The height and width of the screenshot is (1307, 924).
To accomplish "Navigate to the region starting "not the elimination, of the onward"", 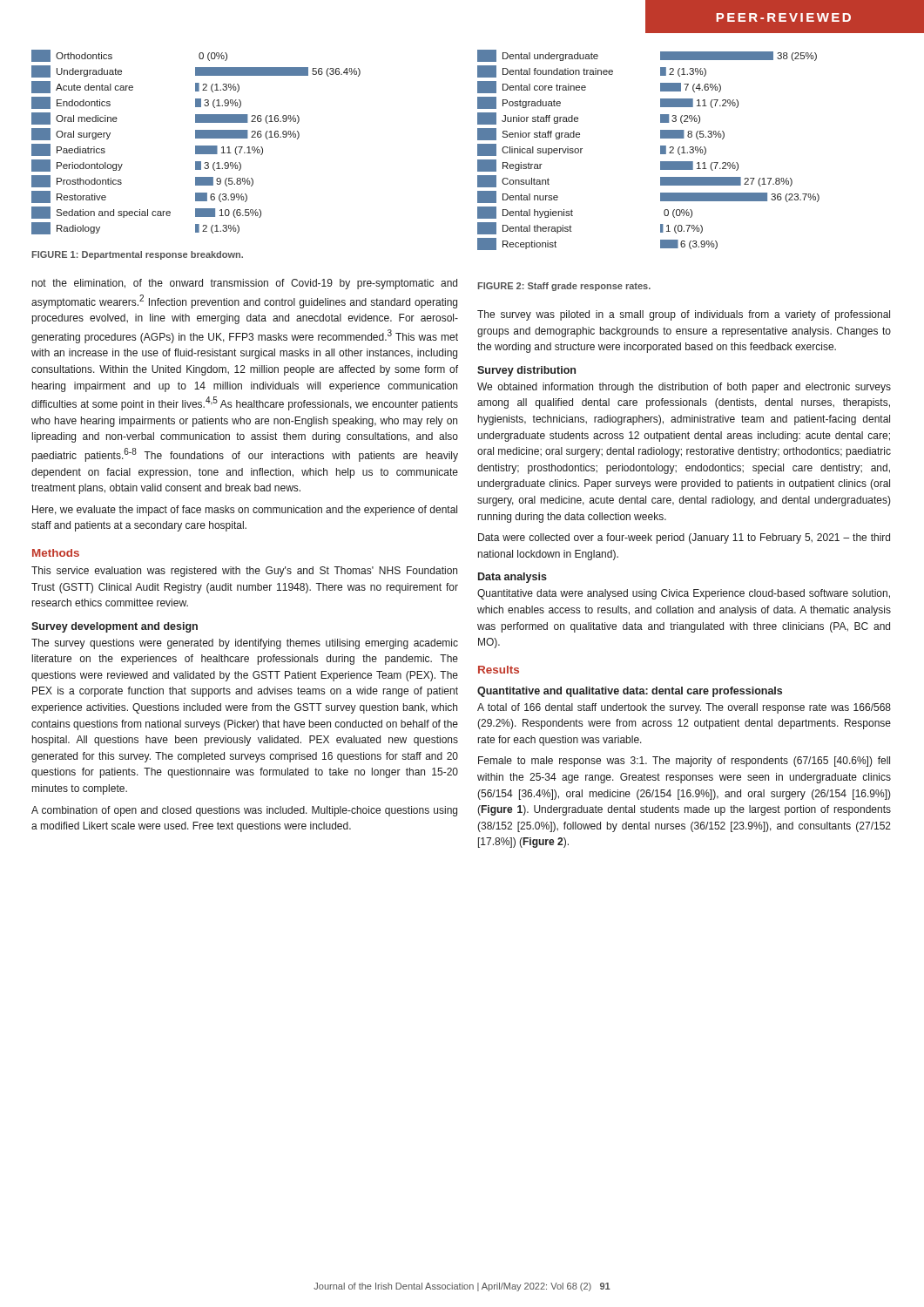I will (245, 386).
